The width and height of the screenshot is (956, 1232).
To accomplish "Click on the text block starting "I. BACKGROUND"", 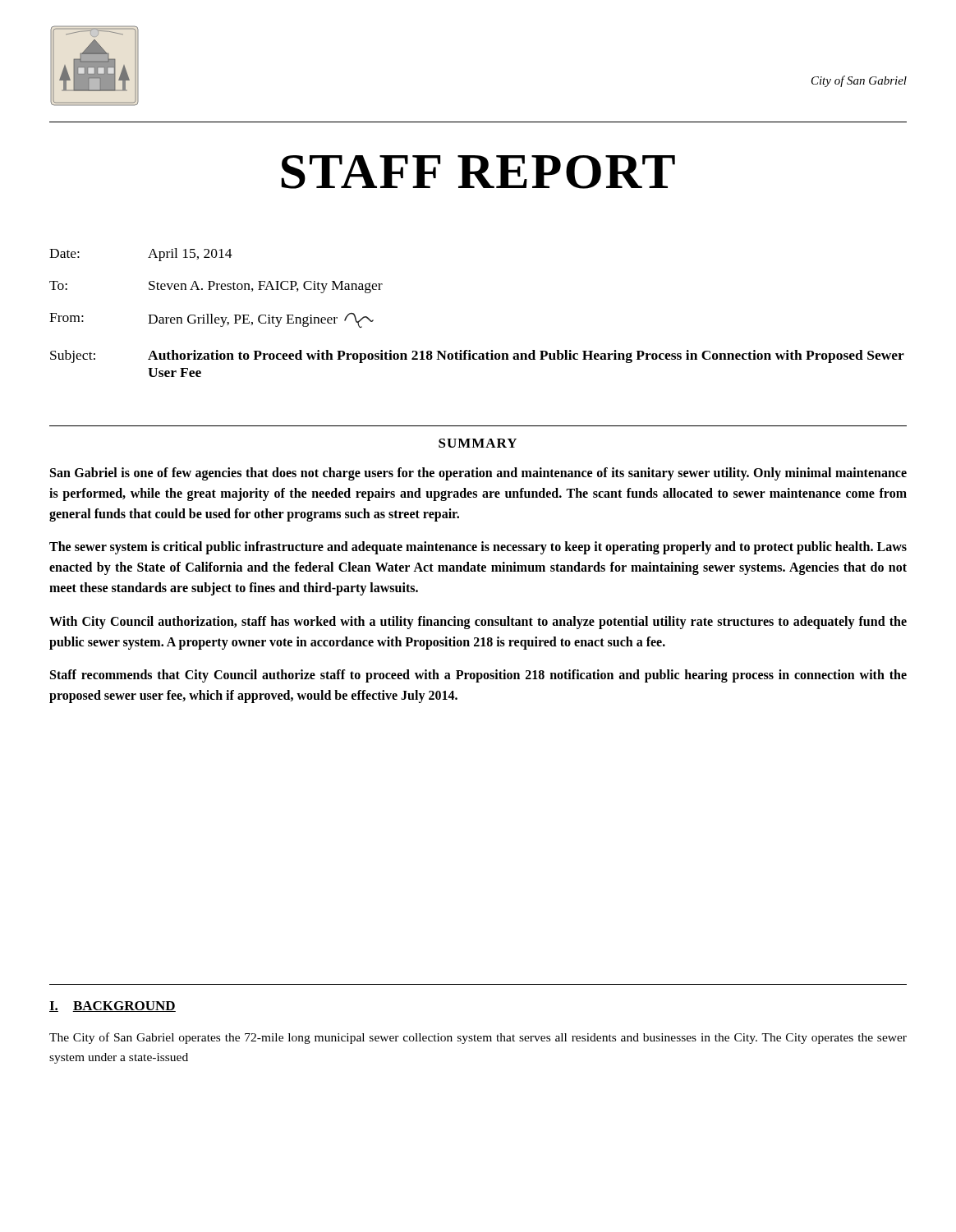I will point(112,1006).
